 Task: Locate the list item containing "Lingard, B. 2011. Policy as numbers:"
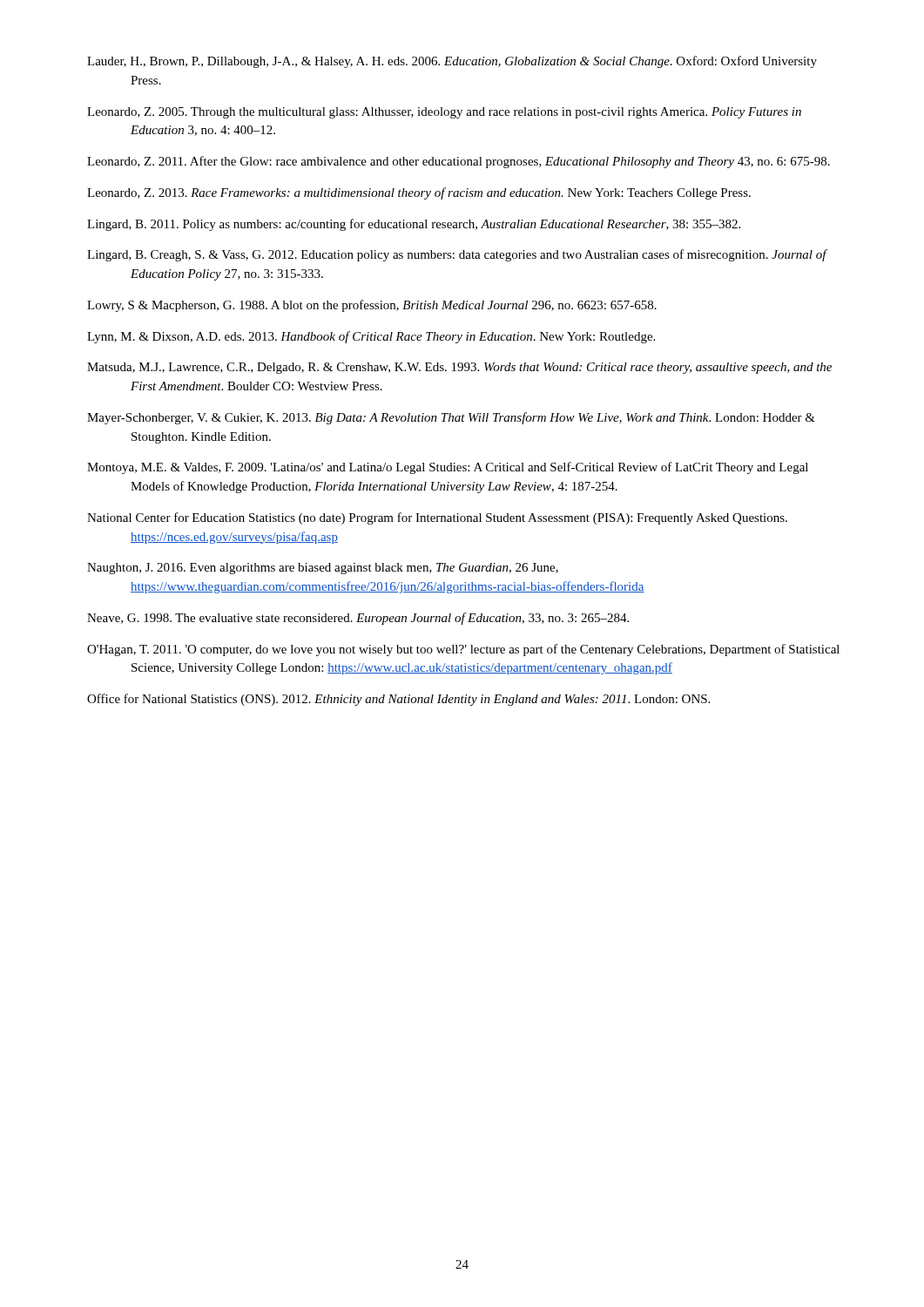coord(414,223)
